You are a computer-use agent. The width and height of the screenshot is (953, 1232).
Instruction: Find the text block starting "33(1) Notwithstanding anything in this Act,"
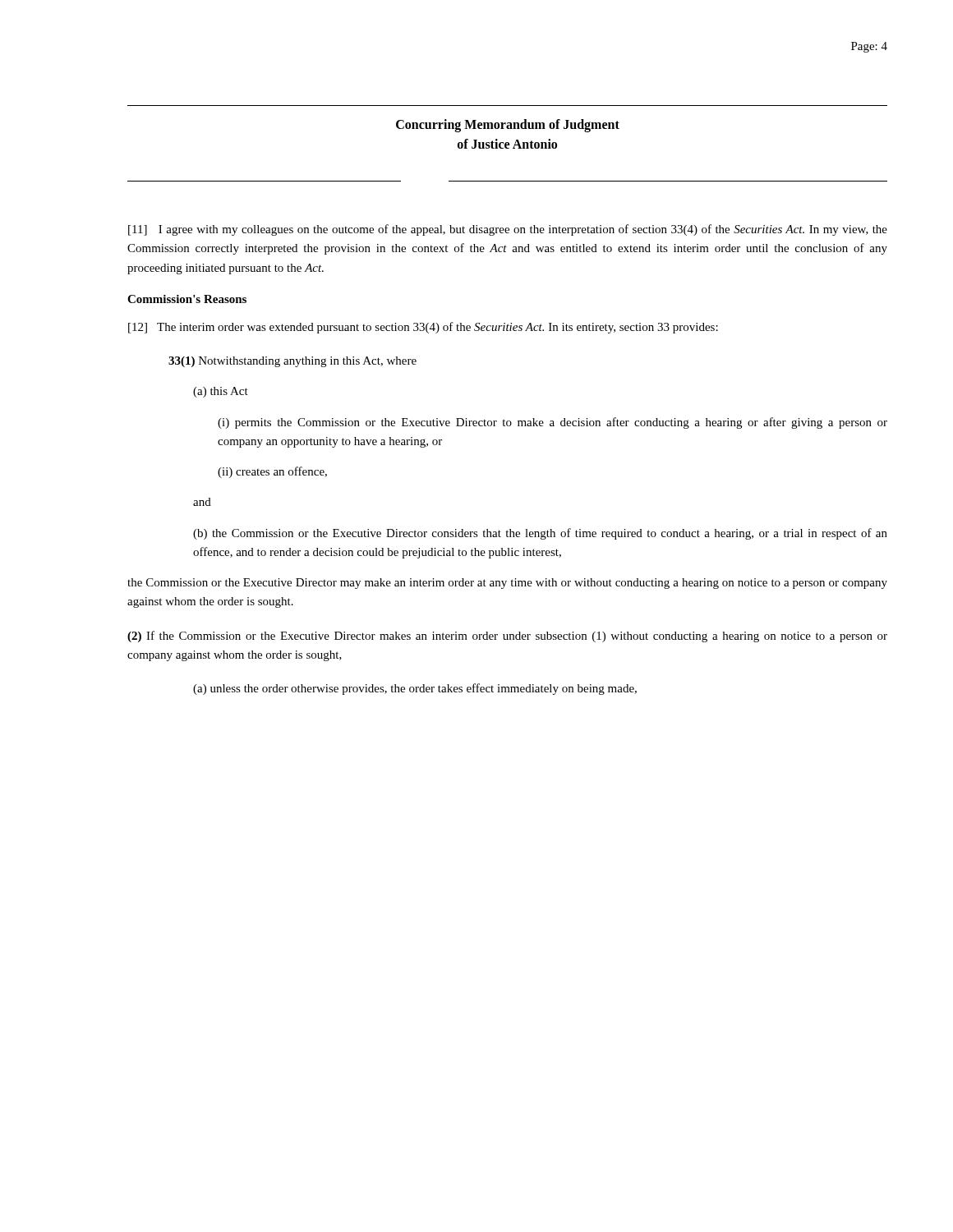[x=292, y=361]
